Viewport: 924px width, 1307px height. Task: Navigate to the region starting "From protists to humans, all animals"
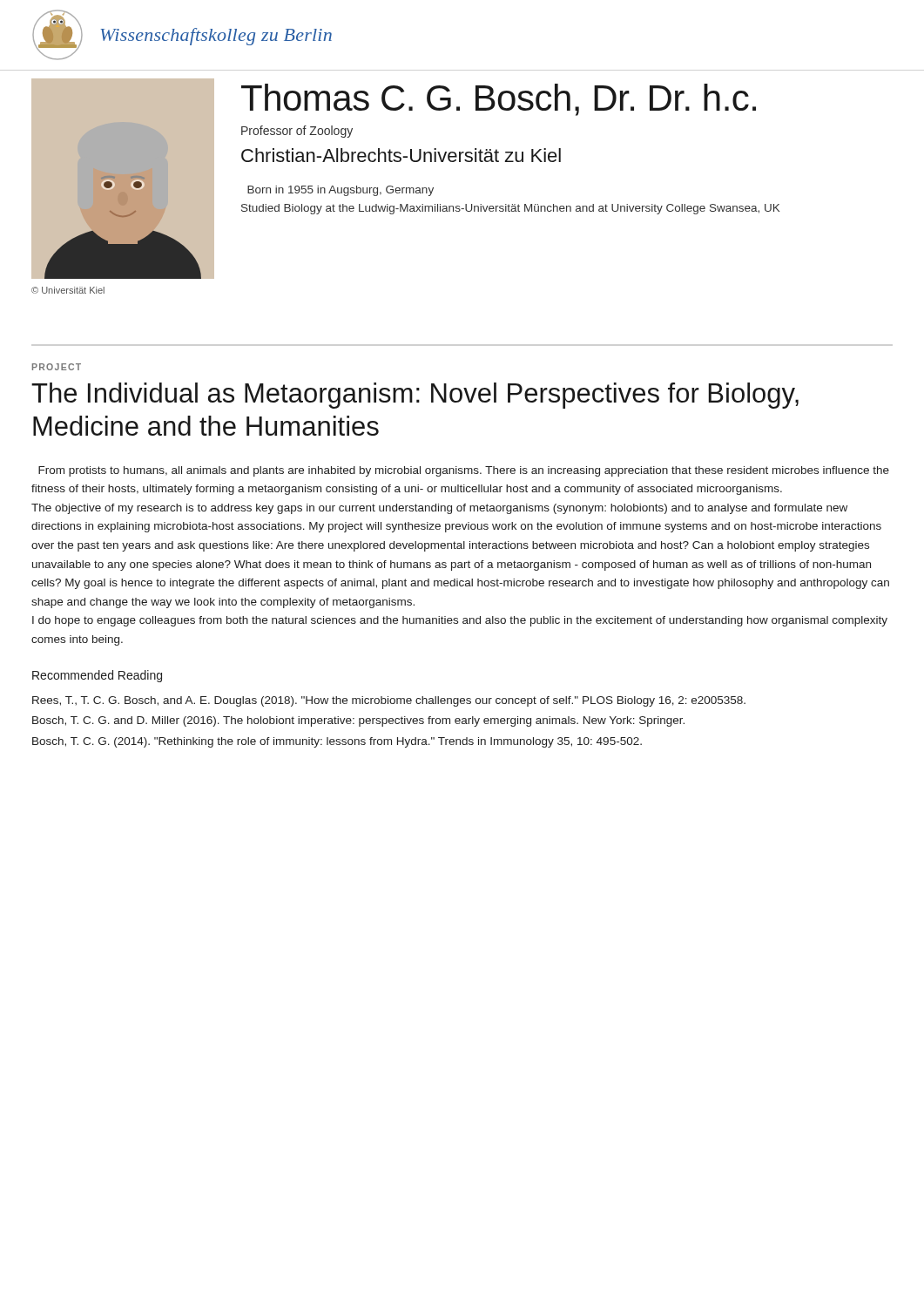[462, 555]
